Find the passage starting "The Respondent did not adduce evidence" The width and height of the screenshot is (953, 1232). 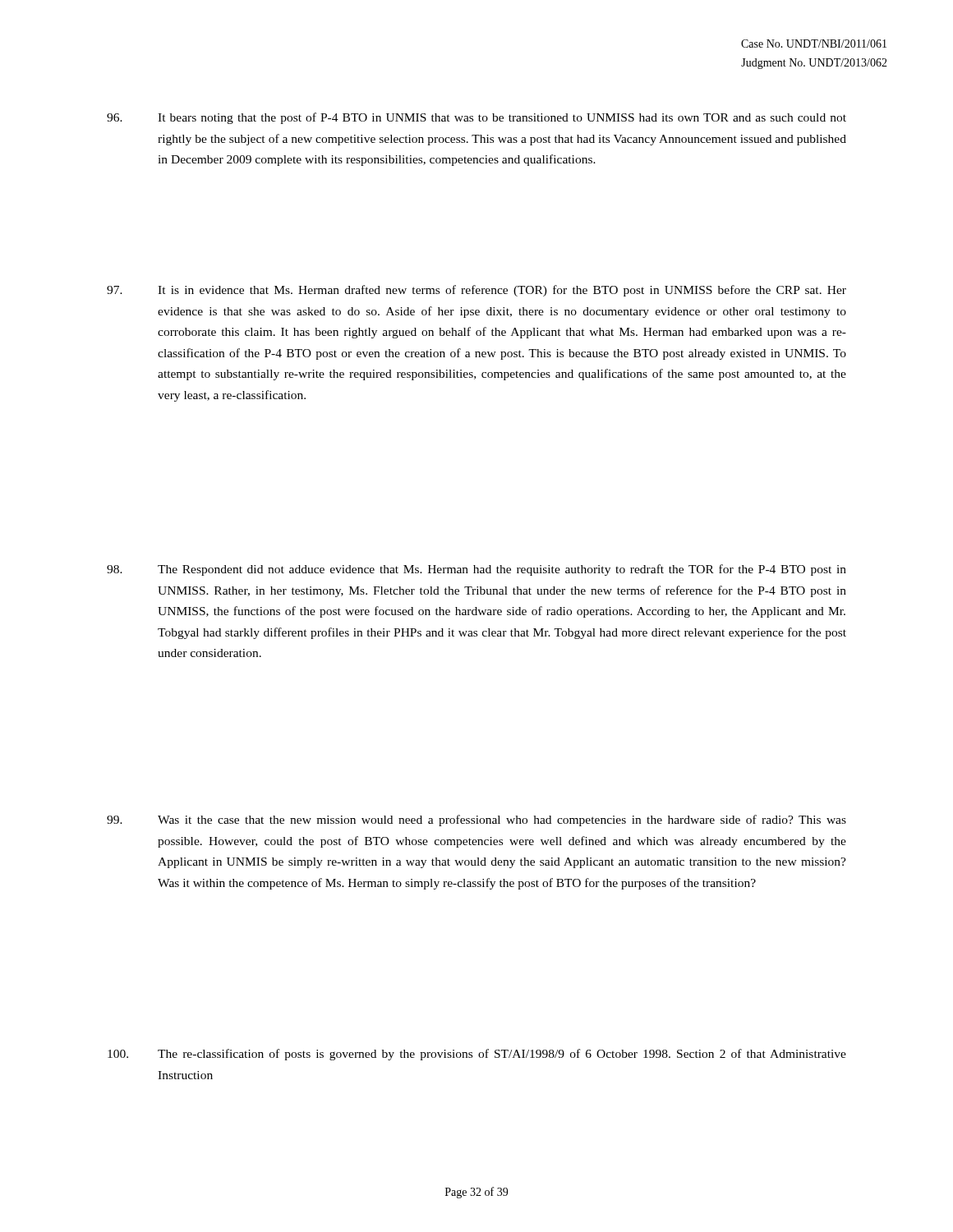point(476,611)
